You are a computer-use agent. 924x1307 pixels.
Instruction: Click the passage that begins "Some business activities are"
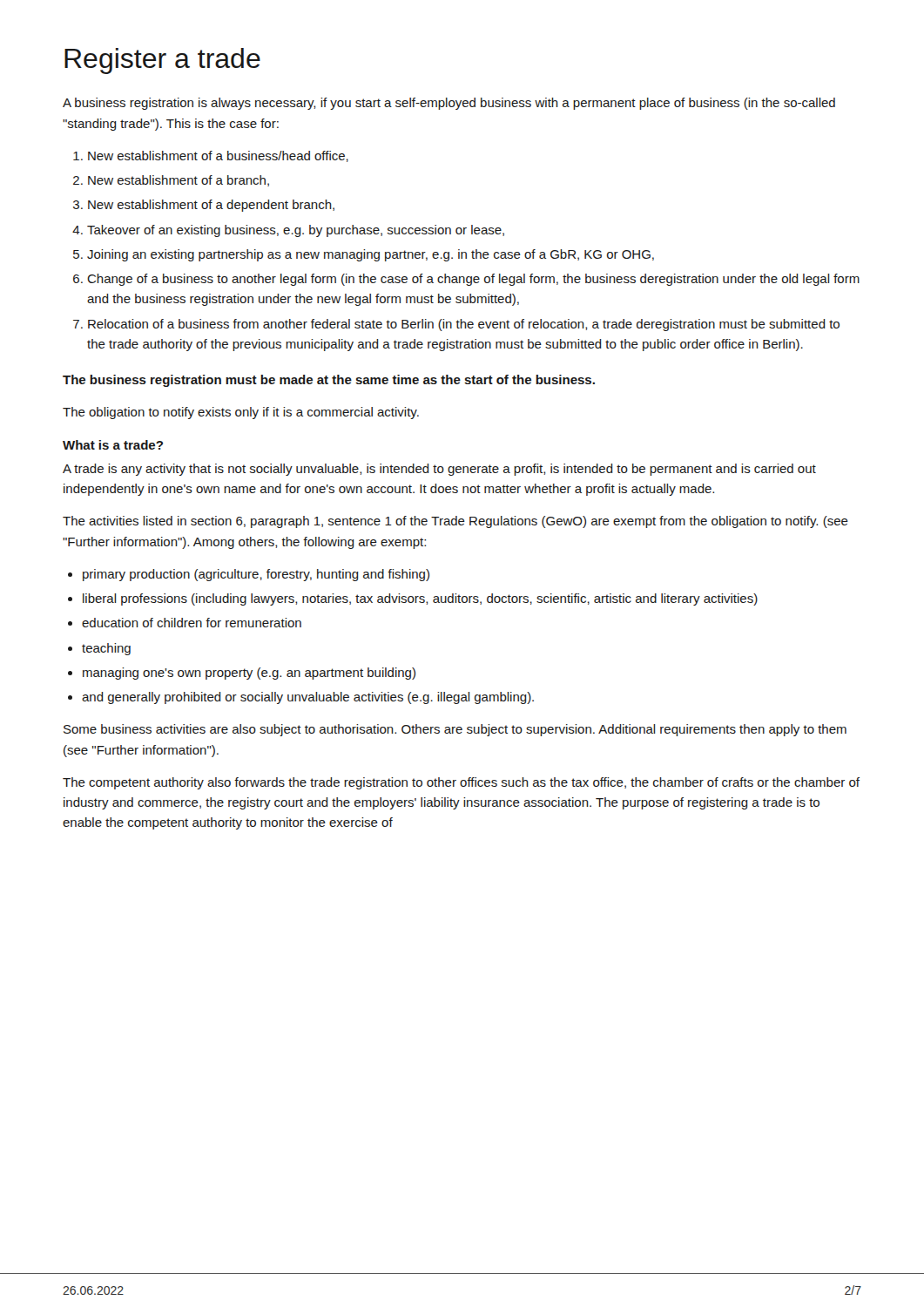point(462,740)
